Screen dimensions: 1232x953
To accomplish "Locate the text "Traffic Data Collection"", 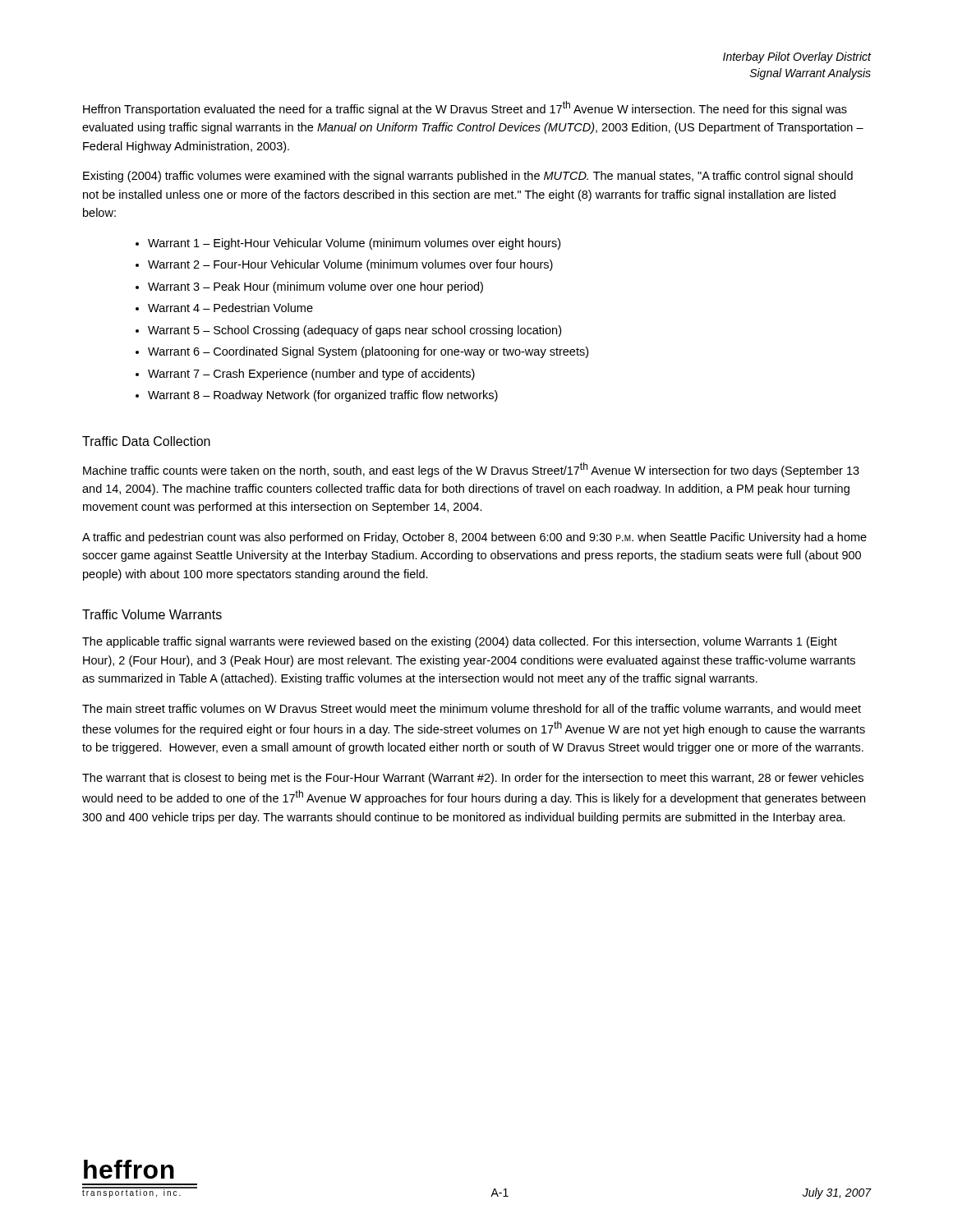I will tap(146, 441).
